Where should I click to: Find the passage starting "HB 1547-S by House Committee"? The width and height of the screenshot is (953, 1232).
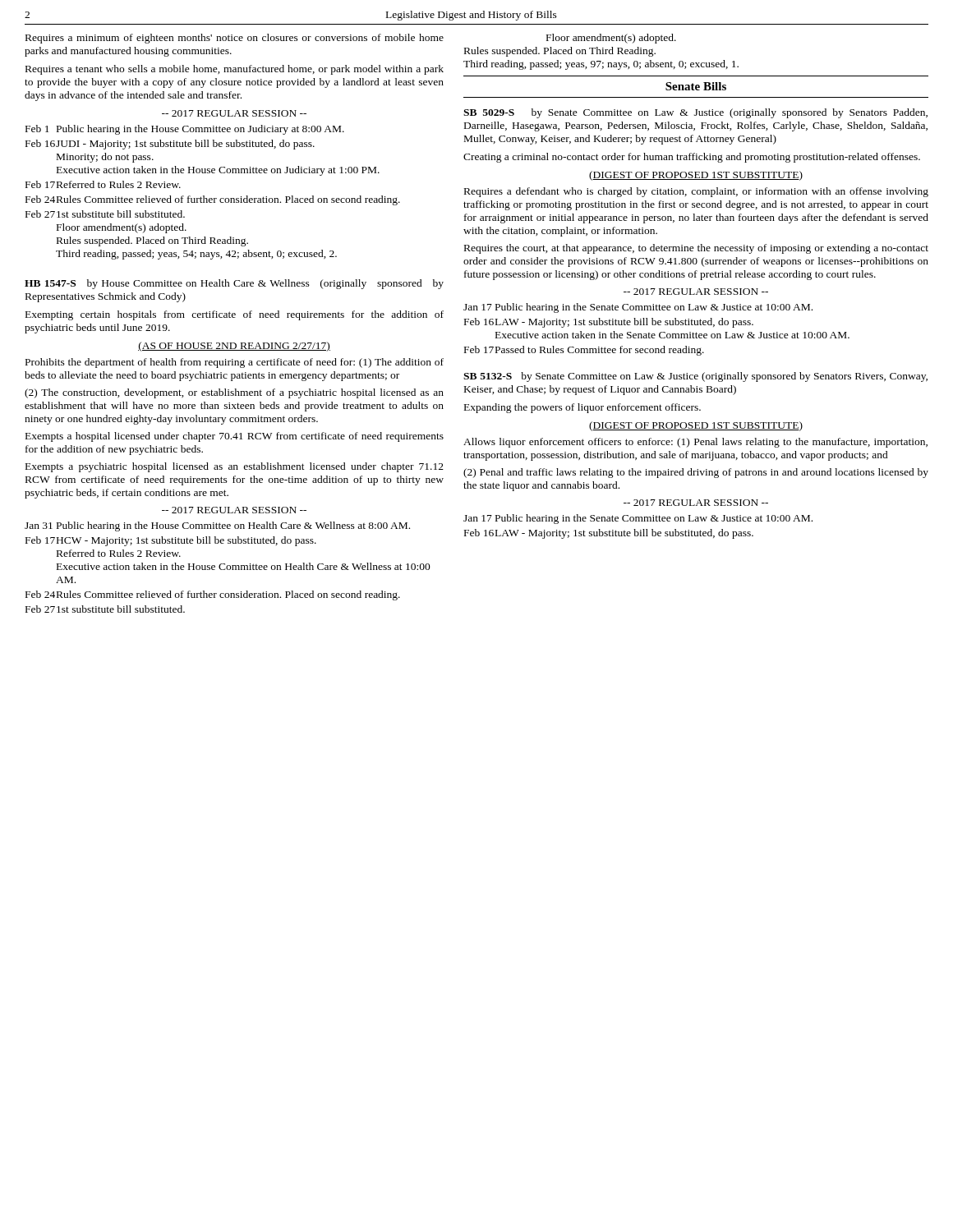234,290
